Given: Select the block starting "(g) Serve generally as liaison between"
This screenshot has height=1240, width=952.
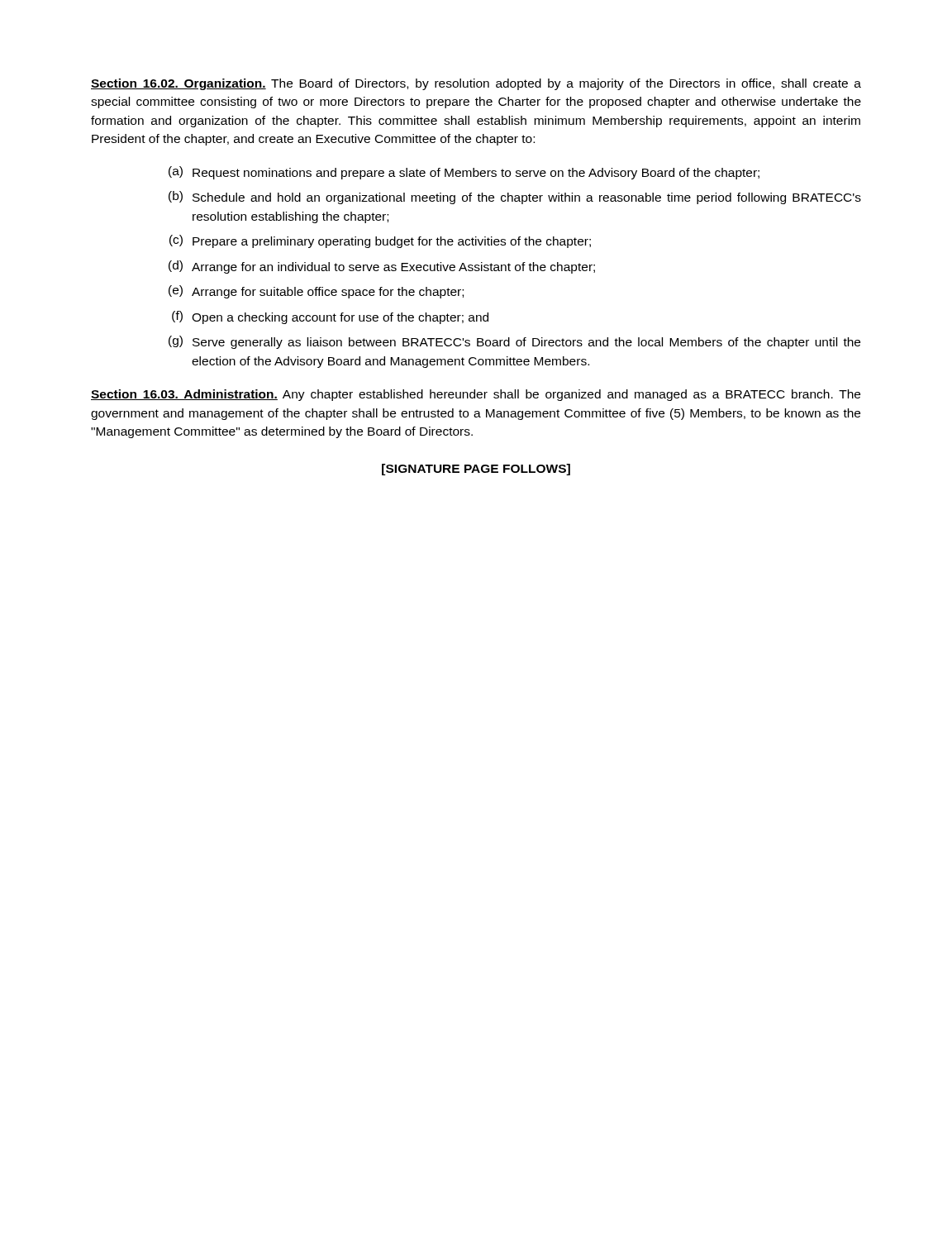Looking at the screenshot, I should (x=509, y=352).
